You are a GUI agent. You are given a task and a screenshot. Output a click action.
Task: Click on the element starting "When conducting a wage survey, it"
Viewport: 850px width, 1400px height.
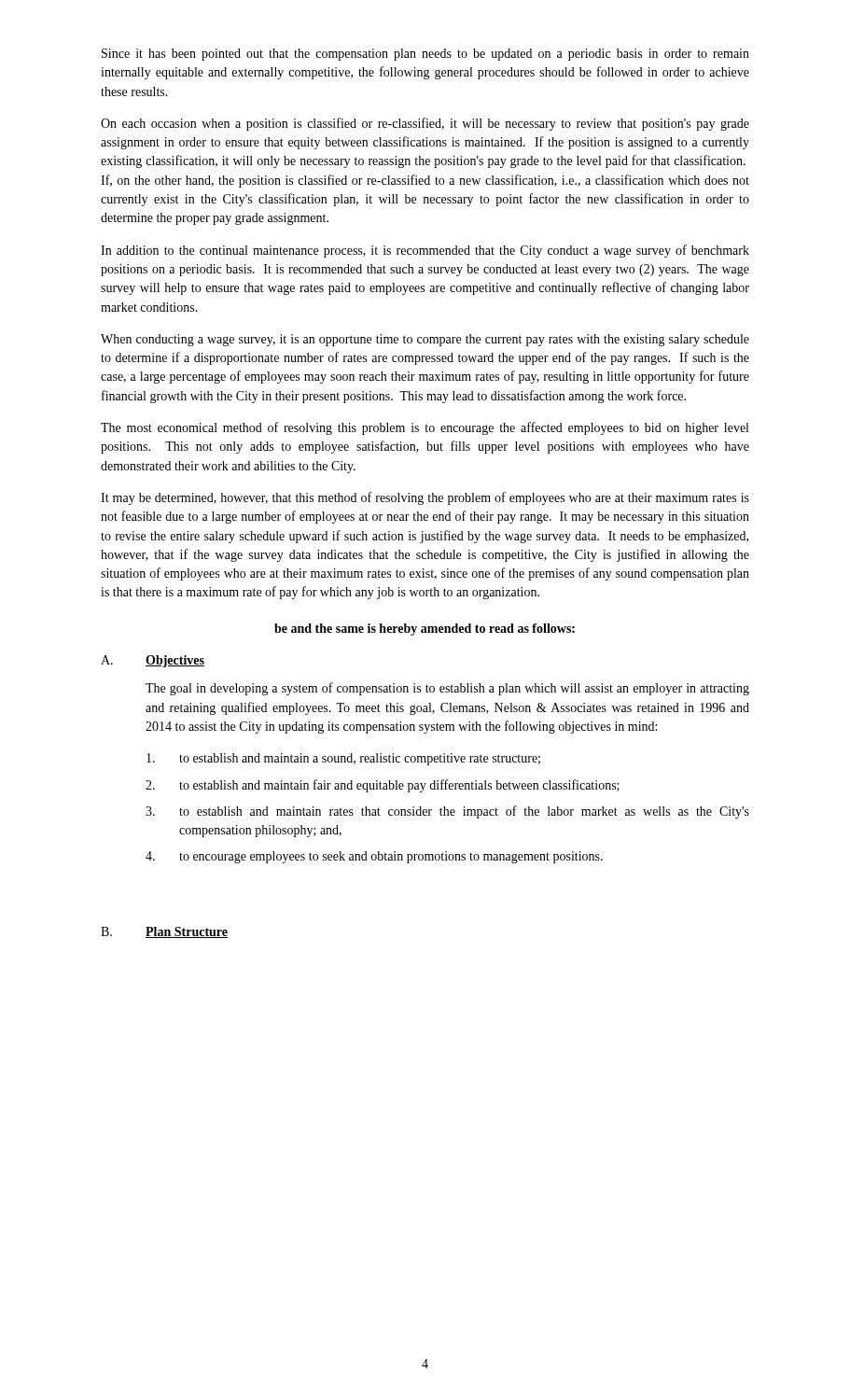pyautogui.click(x=425, y=368)
